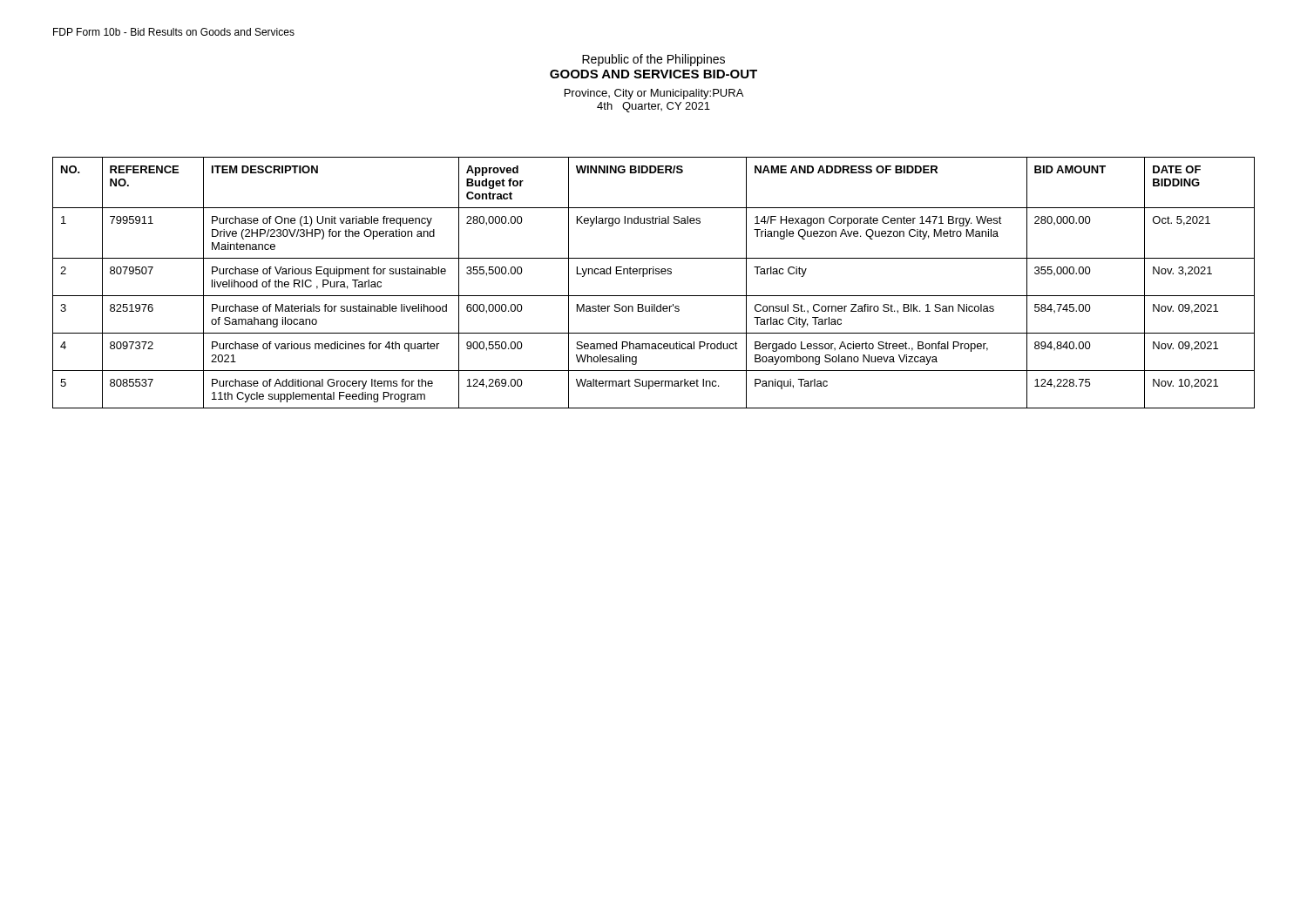Find the text starting "Republic of the Philippines GOODS"
The image size is (1307, 924).
tap(654, 82)
